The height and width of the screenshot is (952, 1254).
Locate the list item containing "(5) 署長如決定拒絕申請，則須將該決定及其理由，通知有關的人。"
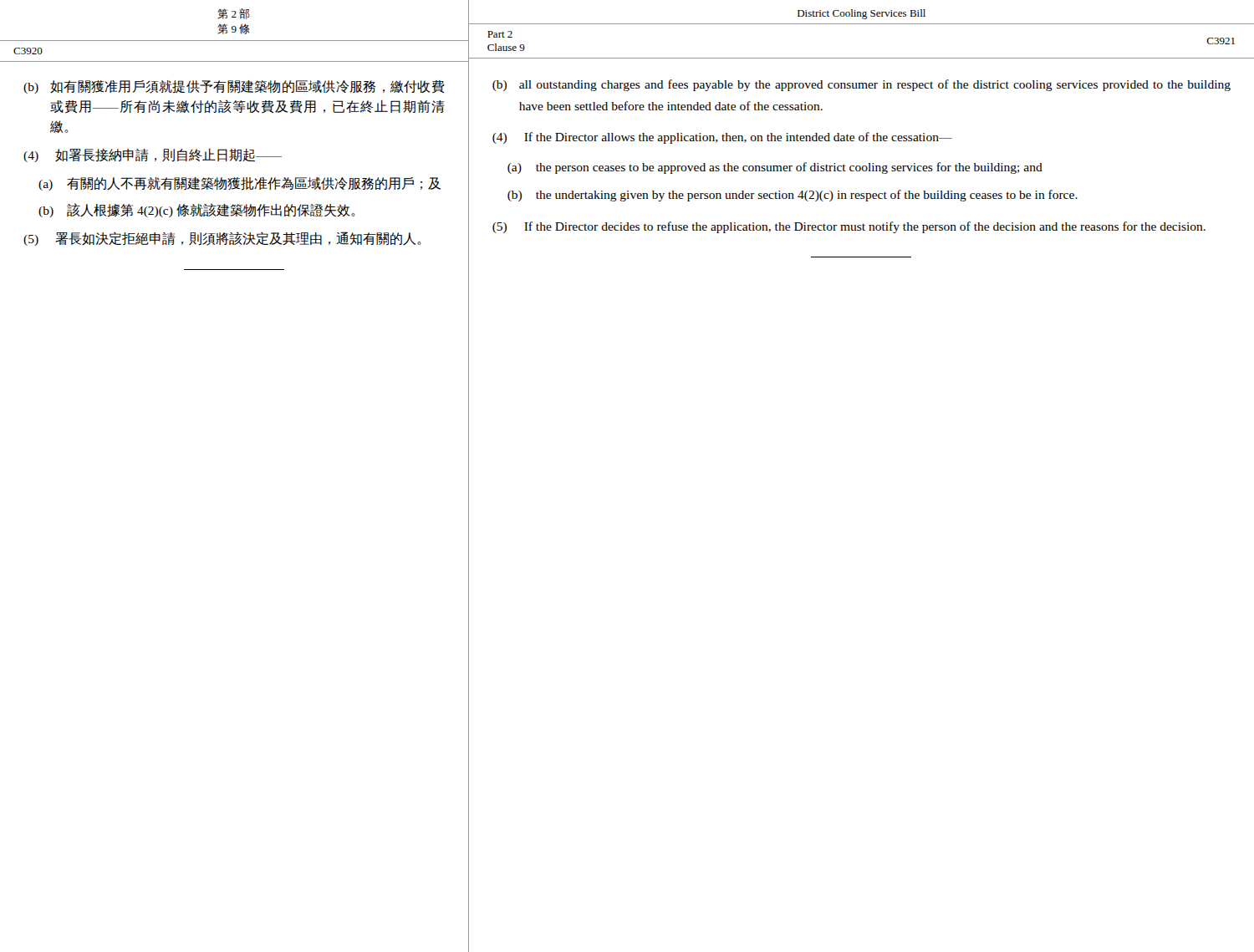click(234, 239)
